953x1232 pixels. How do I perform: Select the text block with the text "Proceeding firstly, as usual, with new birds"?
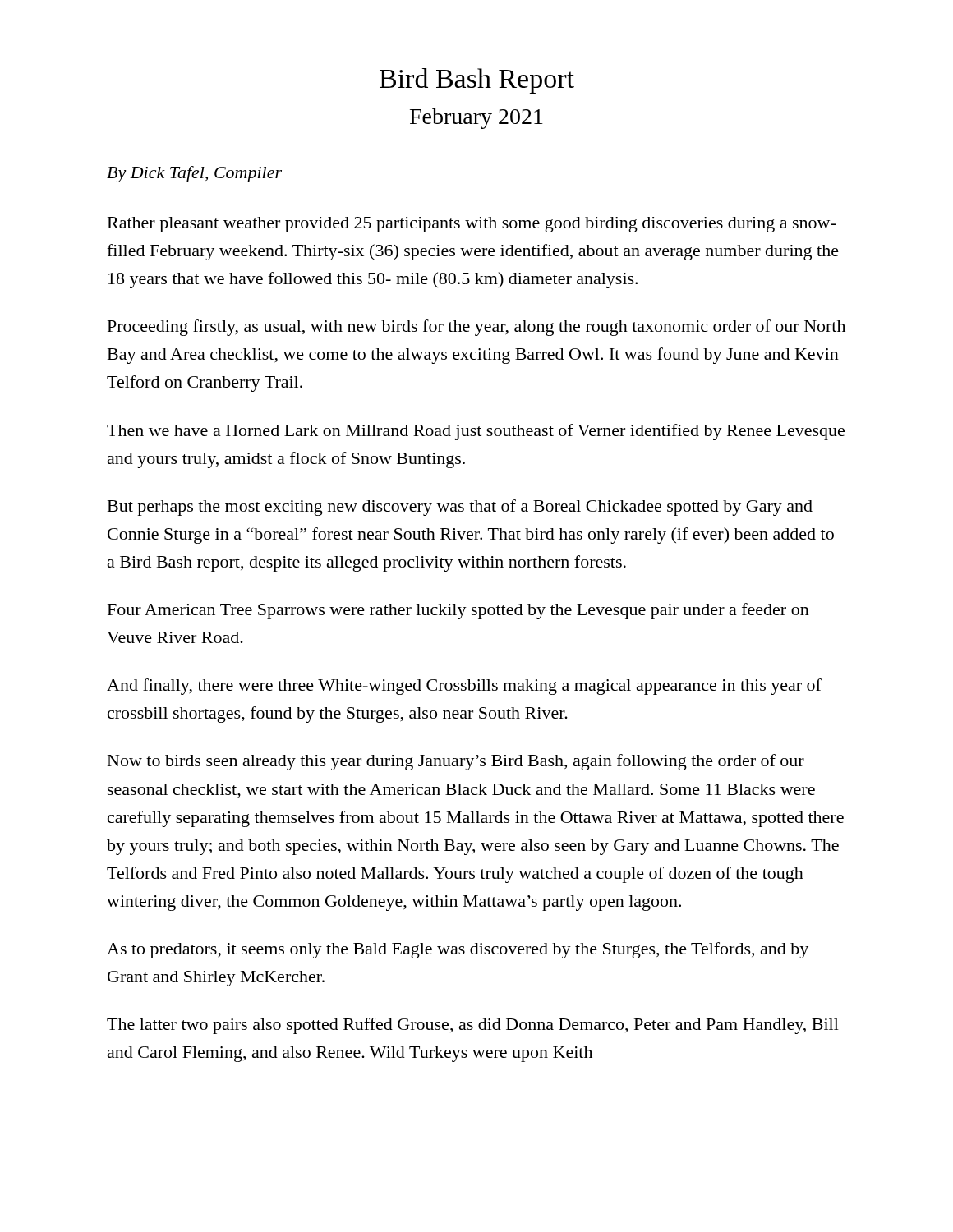[476, 354]
